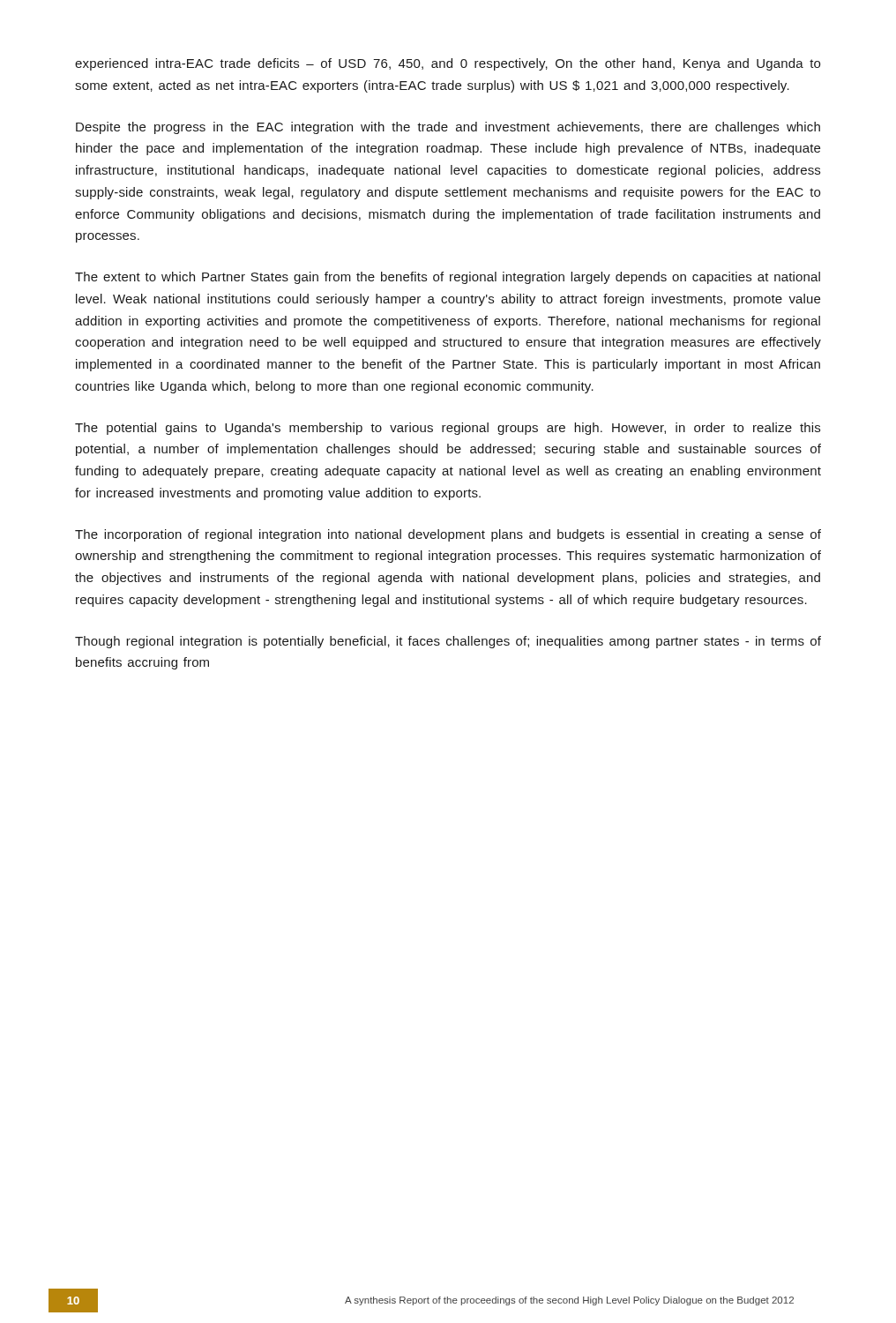The image size is (896, 1323).
Task: Navigate to the text starting "Despite the progress"
Action: coord(448,181)
